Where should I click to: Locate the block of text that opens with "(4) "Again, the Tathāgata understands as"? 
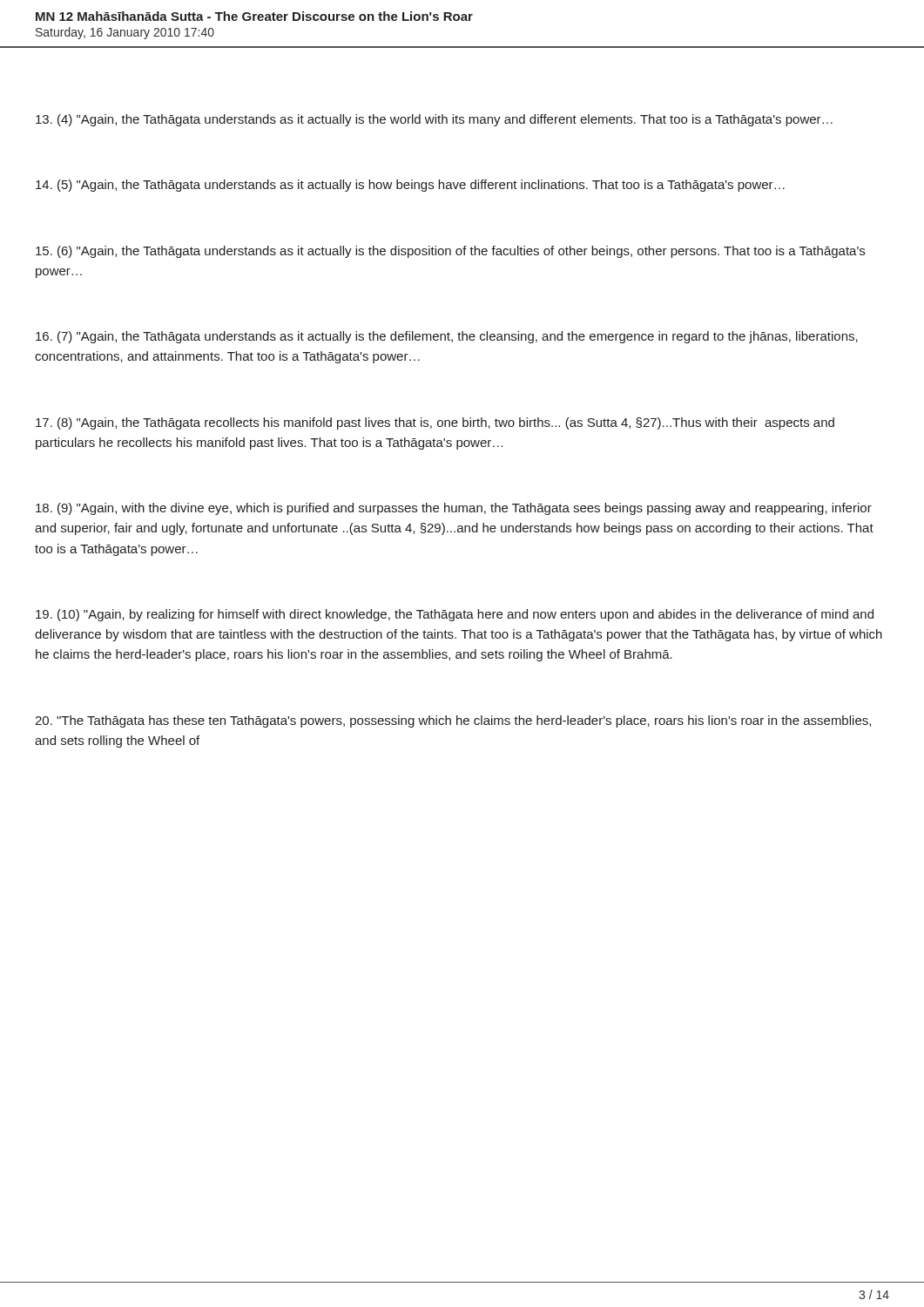[434, 119]
